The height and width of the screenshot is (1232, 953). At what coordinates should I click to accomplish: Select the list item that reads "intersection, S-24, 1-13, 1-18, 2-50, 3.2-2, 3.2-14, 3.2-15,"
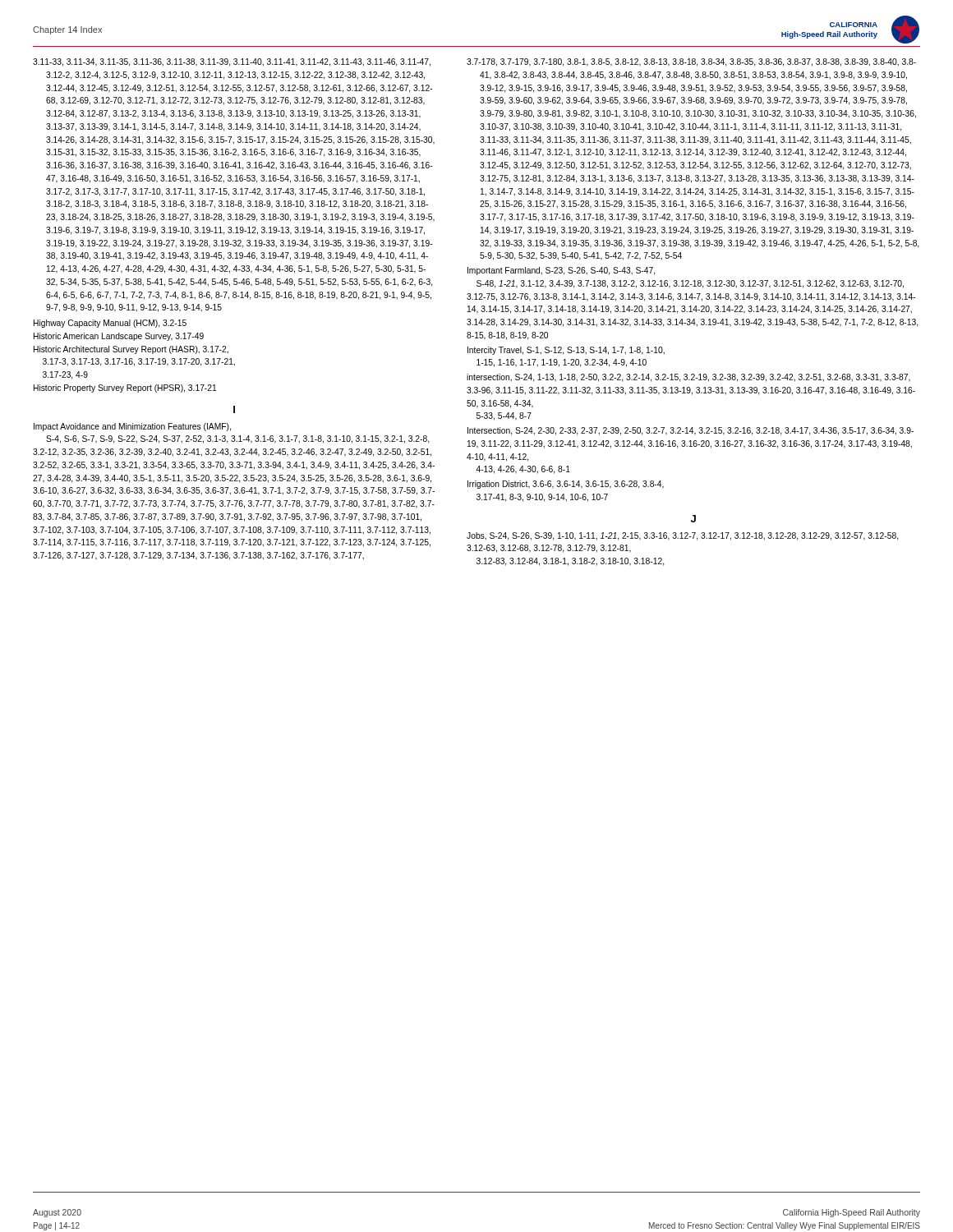[x=691, y=397]
